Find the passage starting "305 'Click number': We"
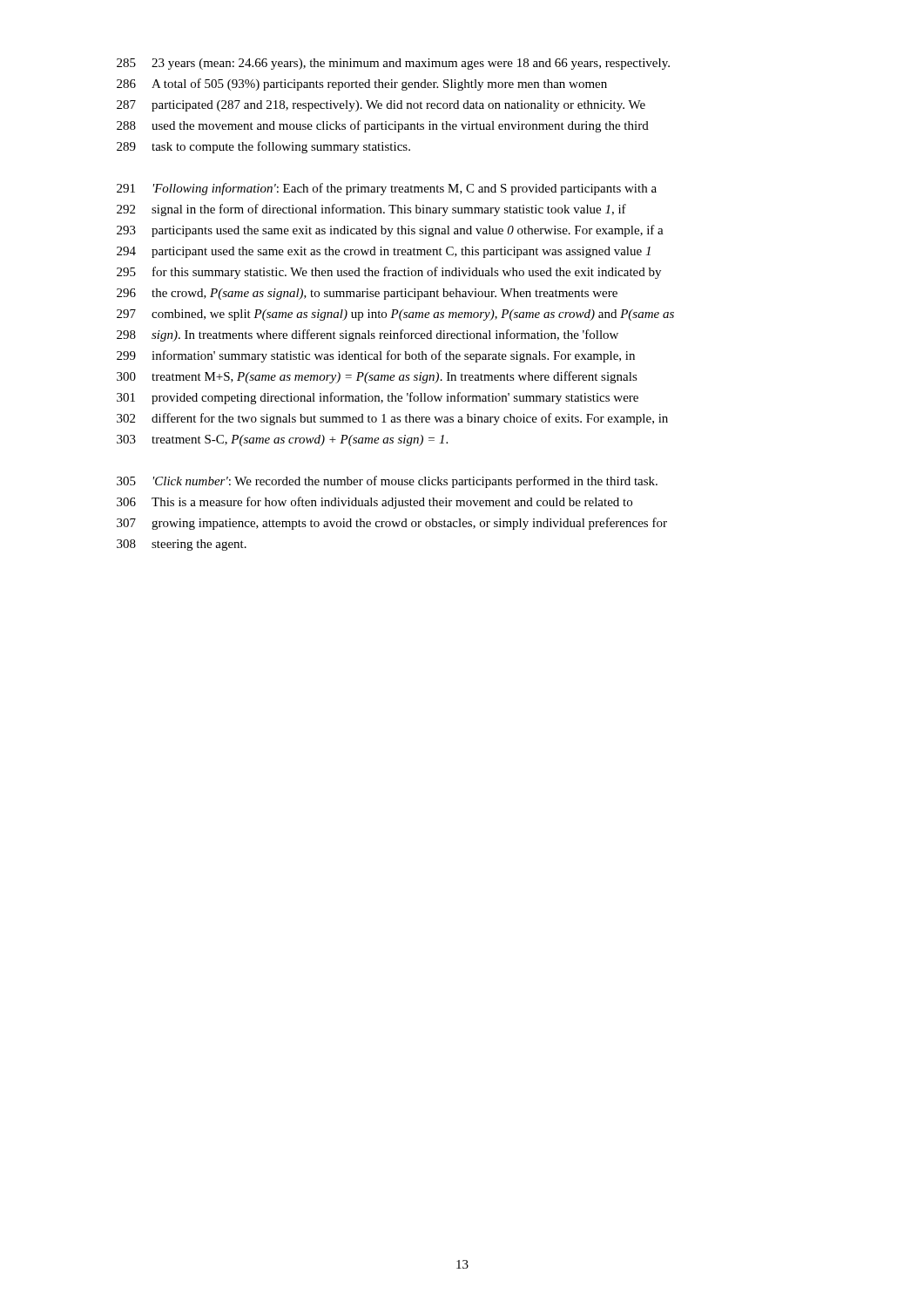Viewport: 924px width, 1307px height. tap(479, 512)
